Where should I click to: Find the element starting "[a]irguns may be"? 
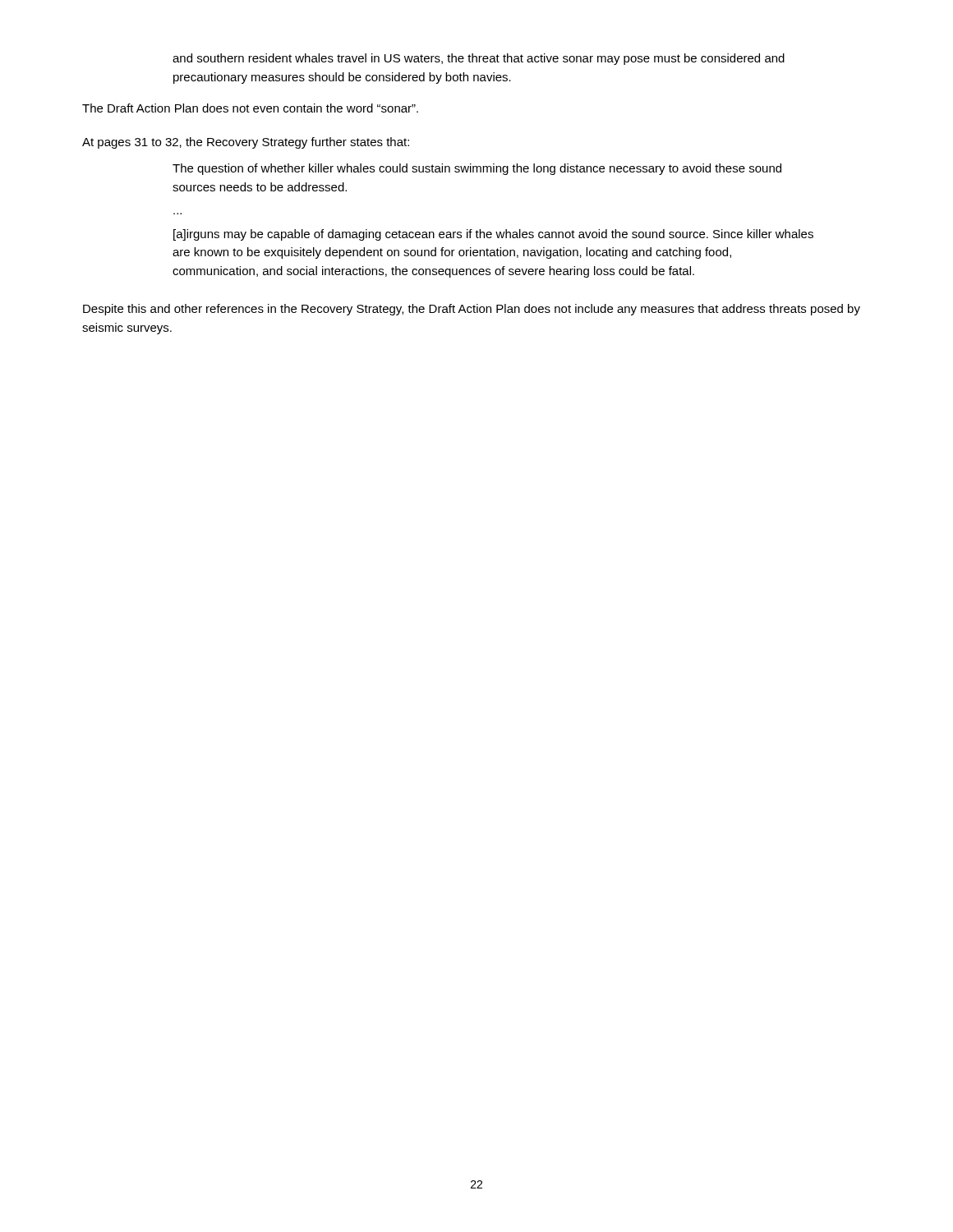coord(493,252)
